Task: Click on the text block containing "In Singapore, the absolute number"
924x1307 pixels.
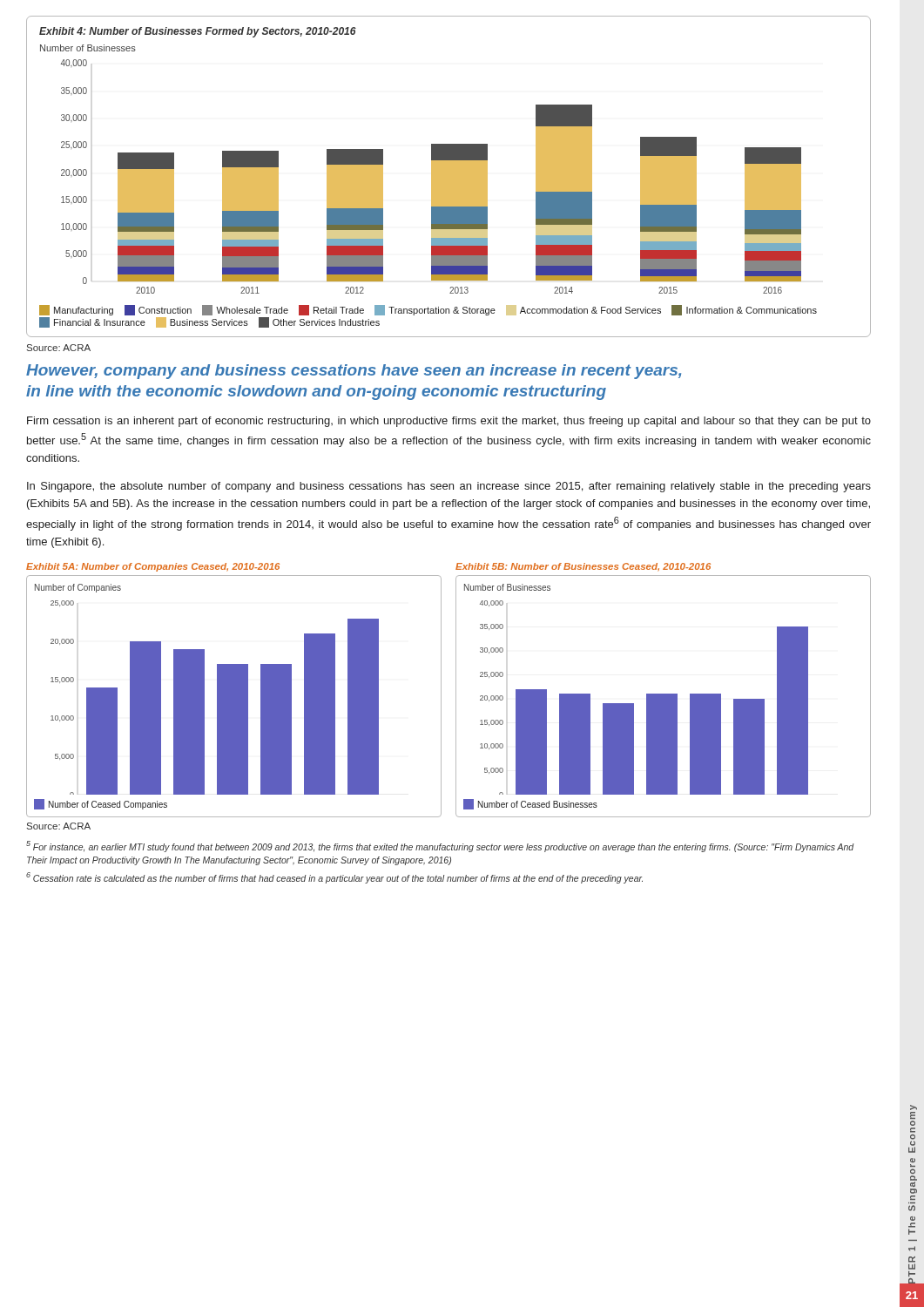Action: click(x=449, y=514)
